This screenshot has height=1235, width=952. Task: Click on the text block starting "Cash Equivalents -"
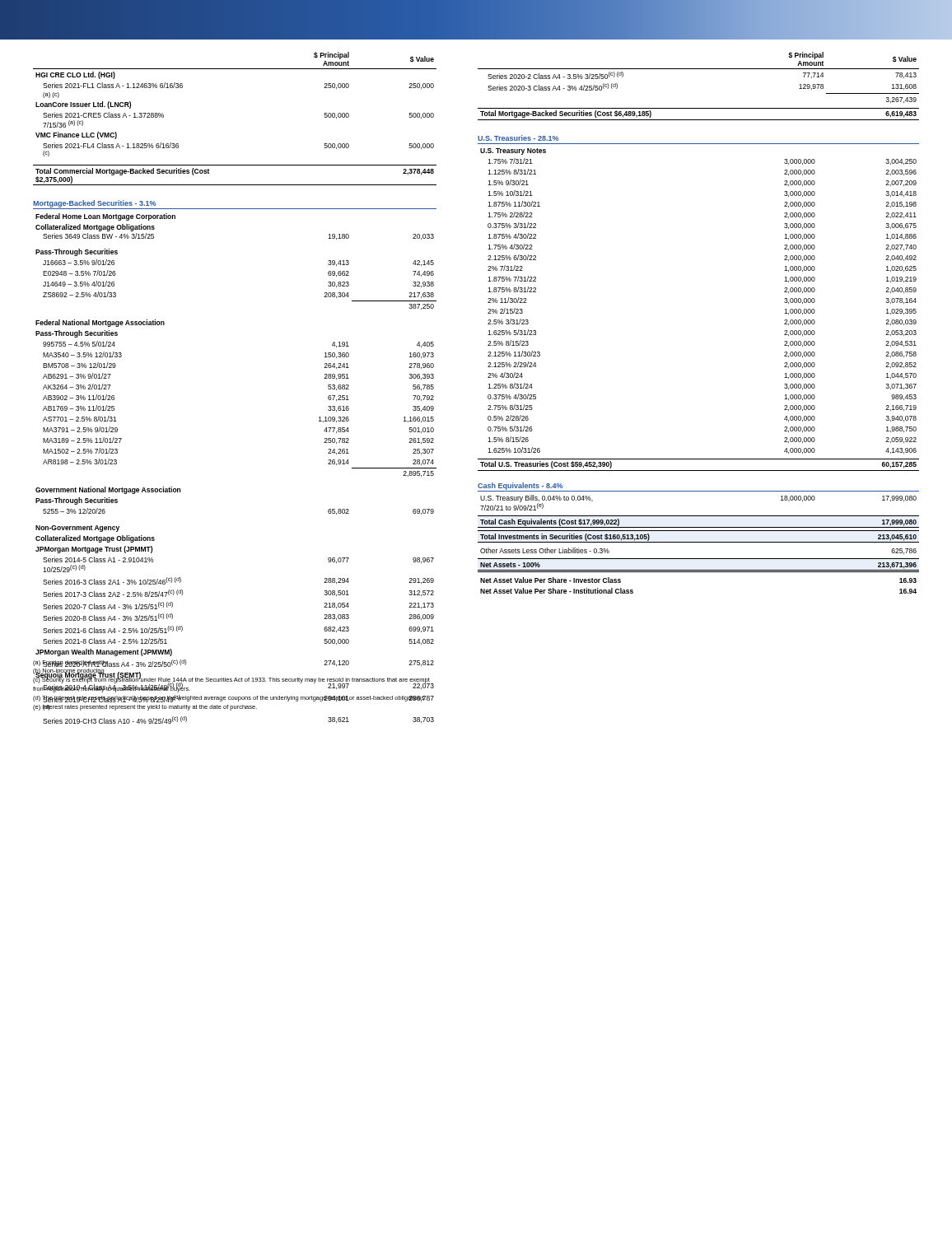pyautogui.click(x=520, y=485)
